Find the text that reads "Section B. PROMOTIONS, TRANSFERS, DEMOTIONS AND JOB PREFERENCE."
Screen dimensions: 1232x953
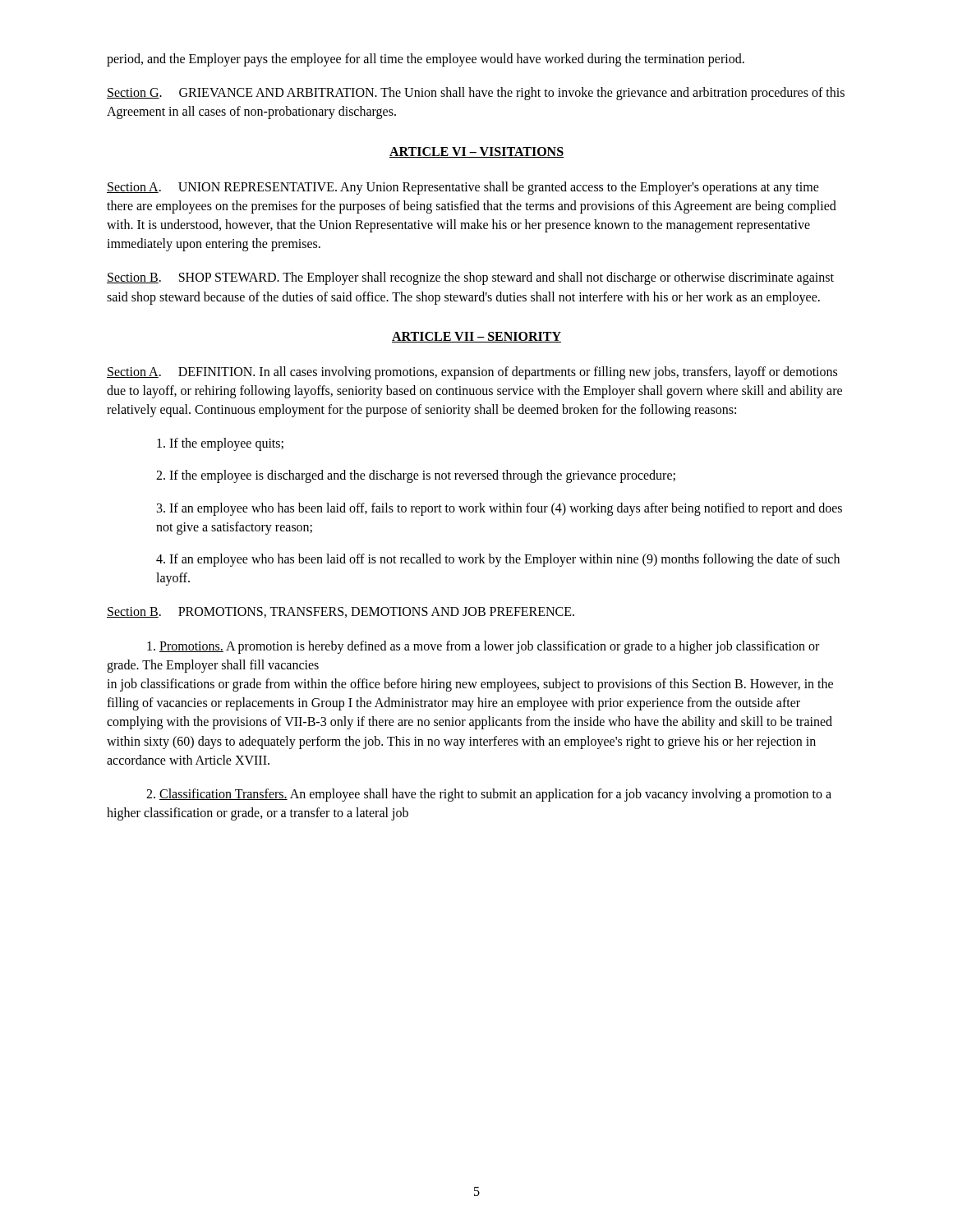point(341,612)
